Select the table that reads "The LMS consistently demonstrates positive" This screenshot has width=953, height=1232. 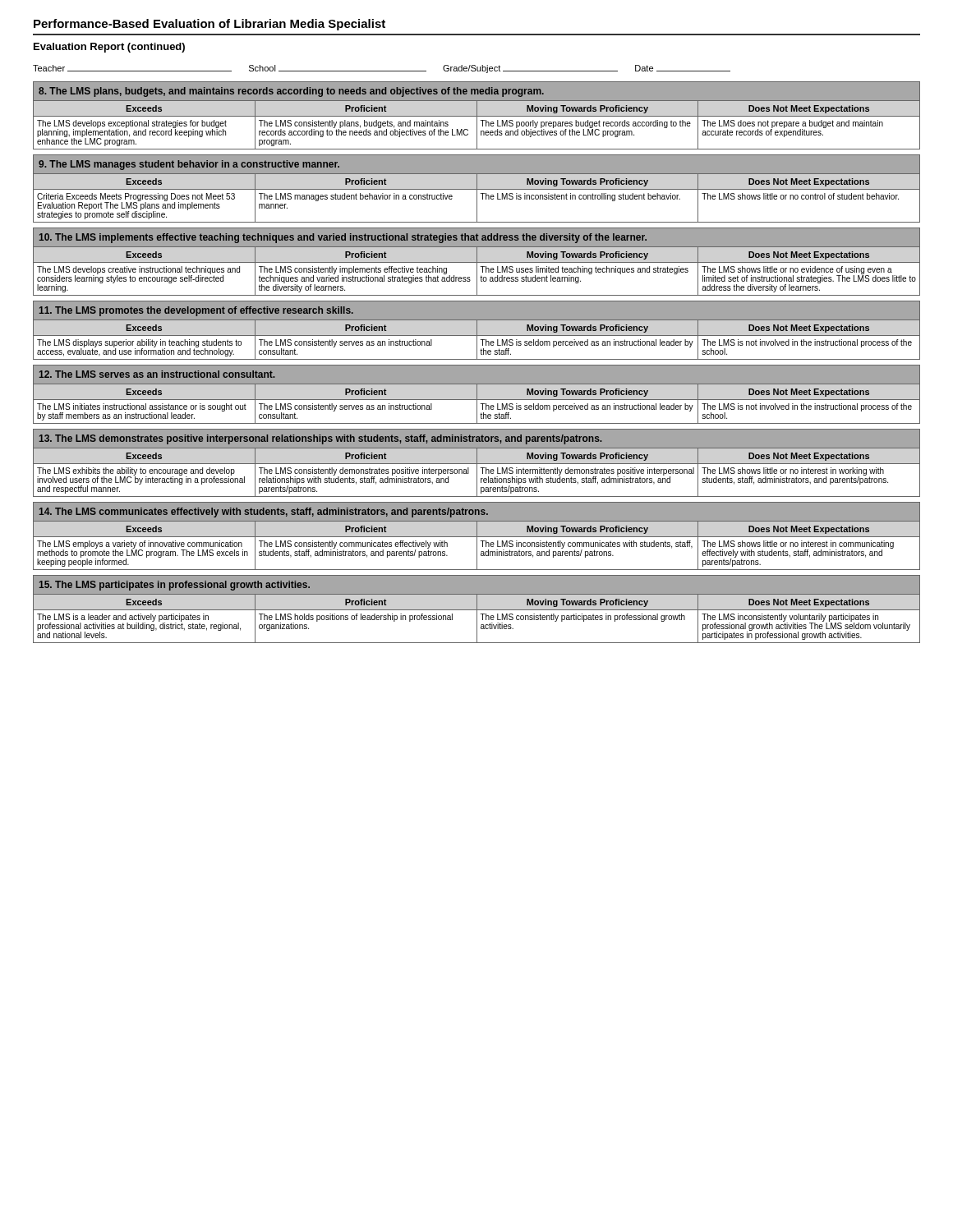[476, 463]
